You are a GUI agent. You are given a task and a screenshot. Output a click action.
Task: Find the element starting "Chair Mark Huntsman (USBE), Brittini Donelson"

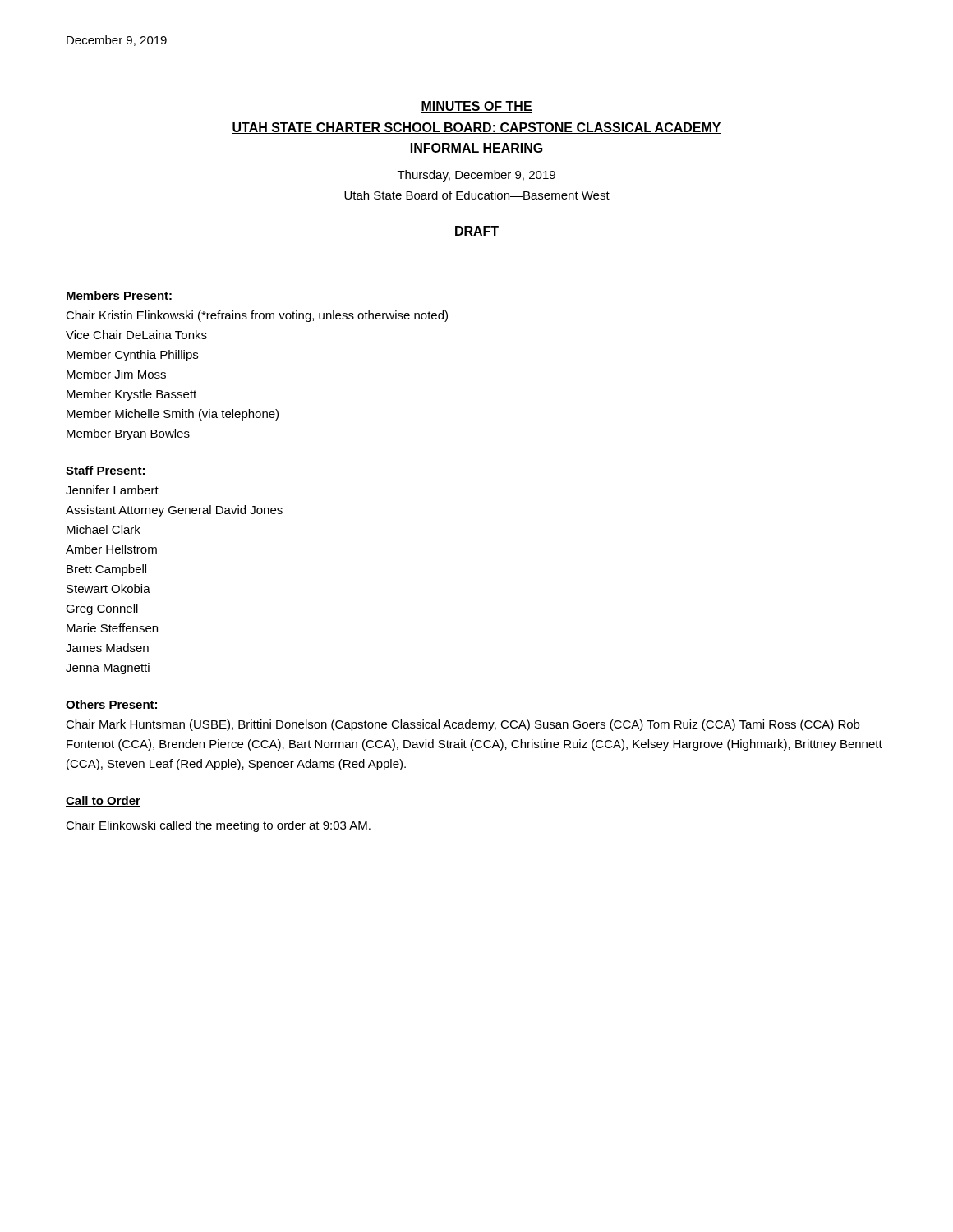(x=474, y=744)
